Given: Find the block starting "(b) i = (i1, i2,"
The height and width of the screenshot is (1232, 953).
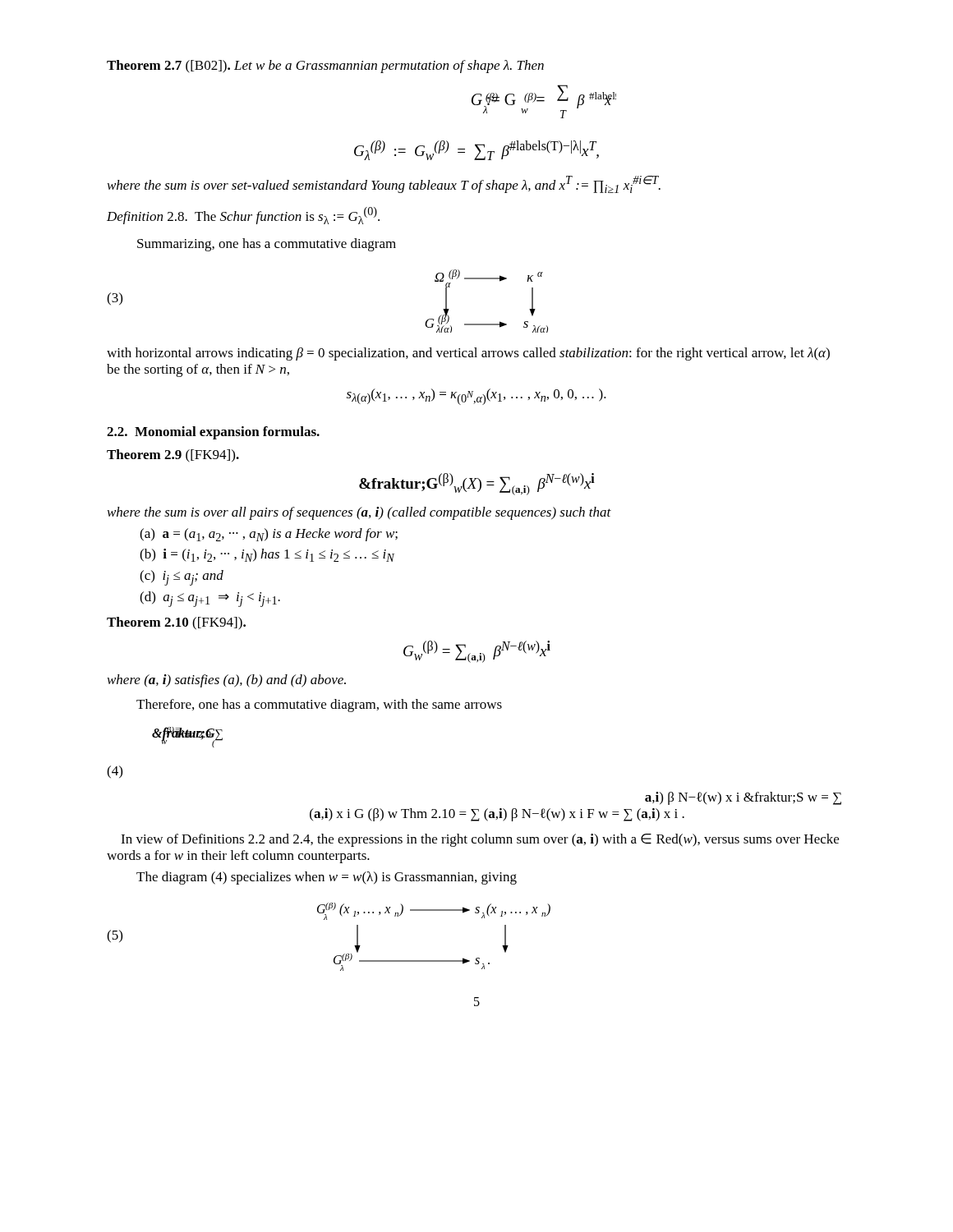Looking at the screenshot, I should click(x=267, y=555).
